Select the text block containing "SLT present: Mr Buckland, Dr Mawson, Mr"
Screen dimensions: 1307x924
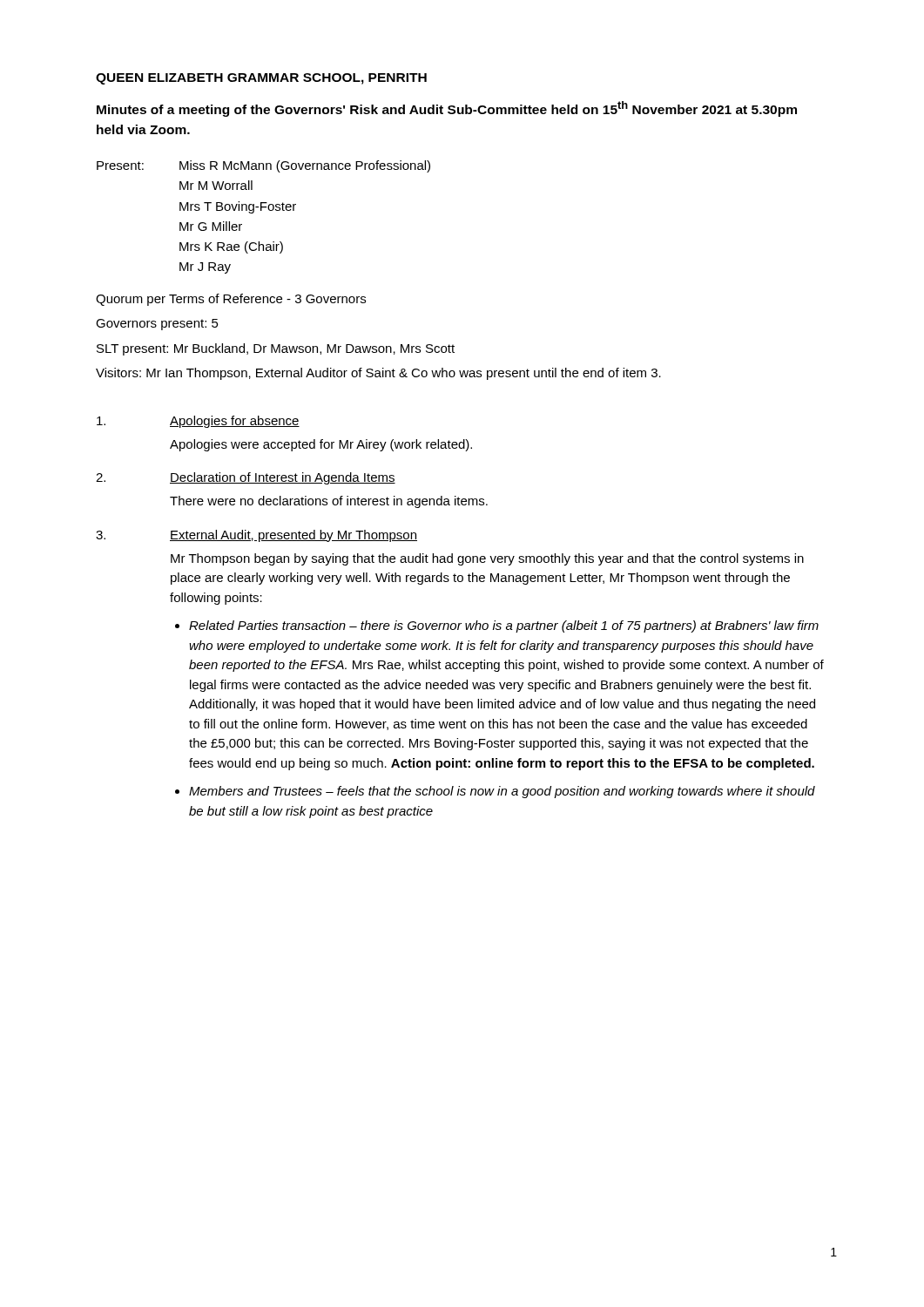pos(275,348)
